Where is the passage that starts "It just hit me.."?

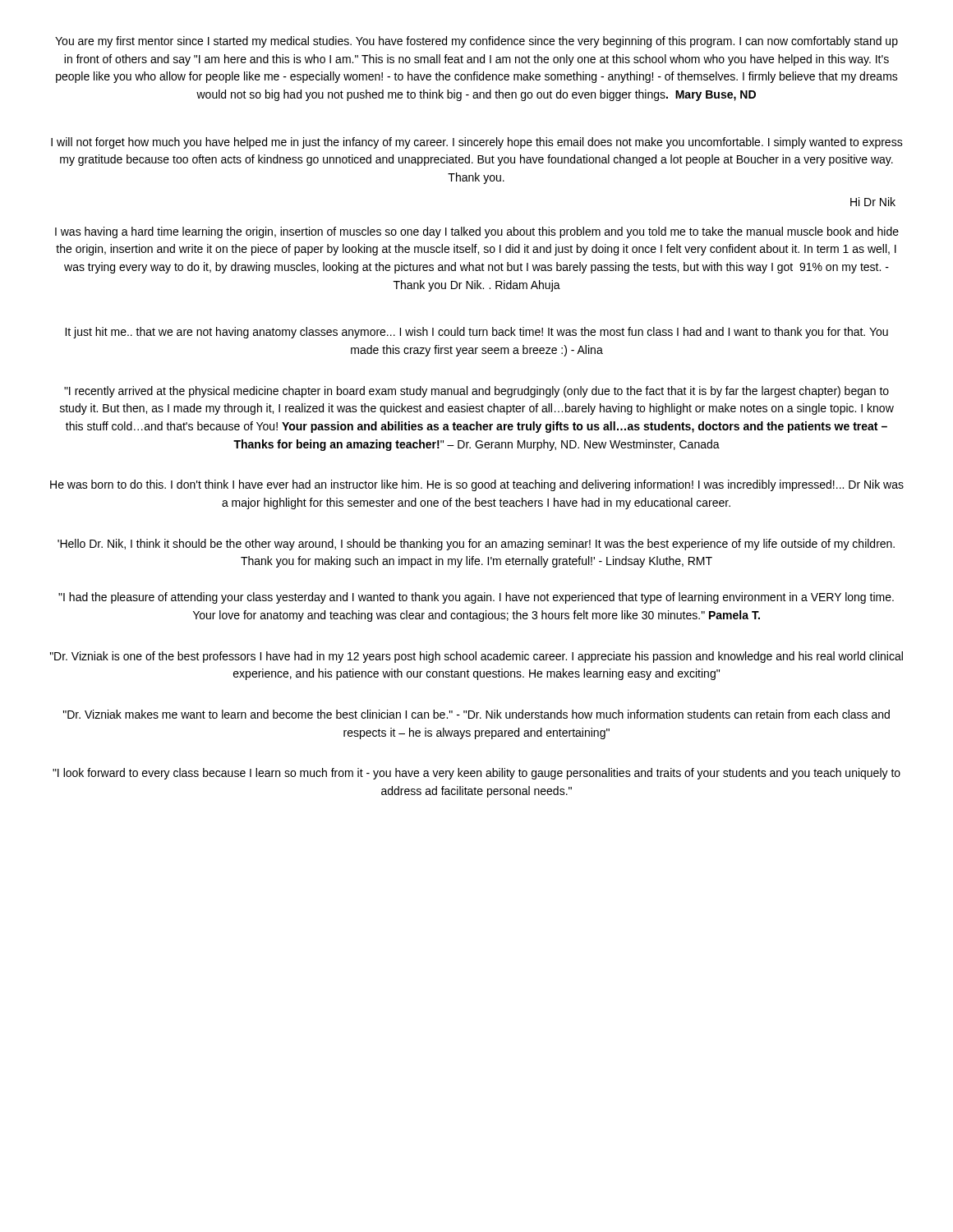pos(476,341)
